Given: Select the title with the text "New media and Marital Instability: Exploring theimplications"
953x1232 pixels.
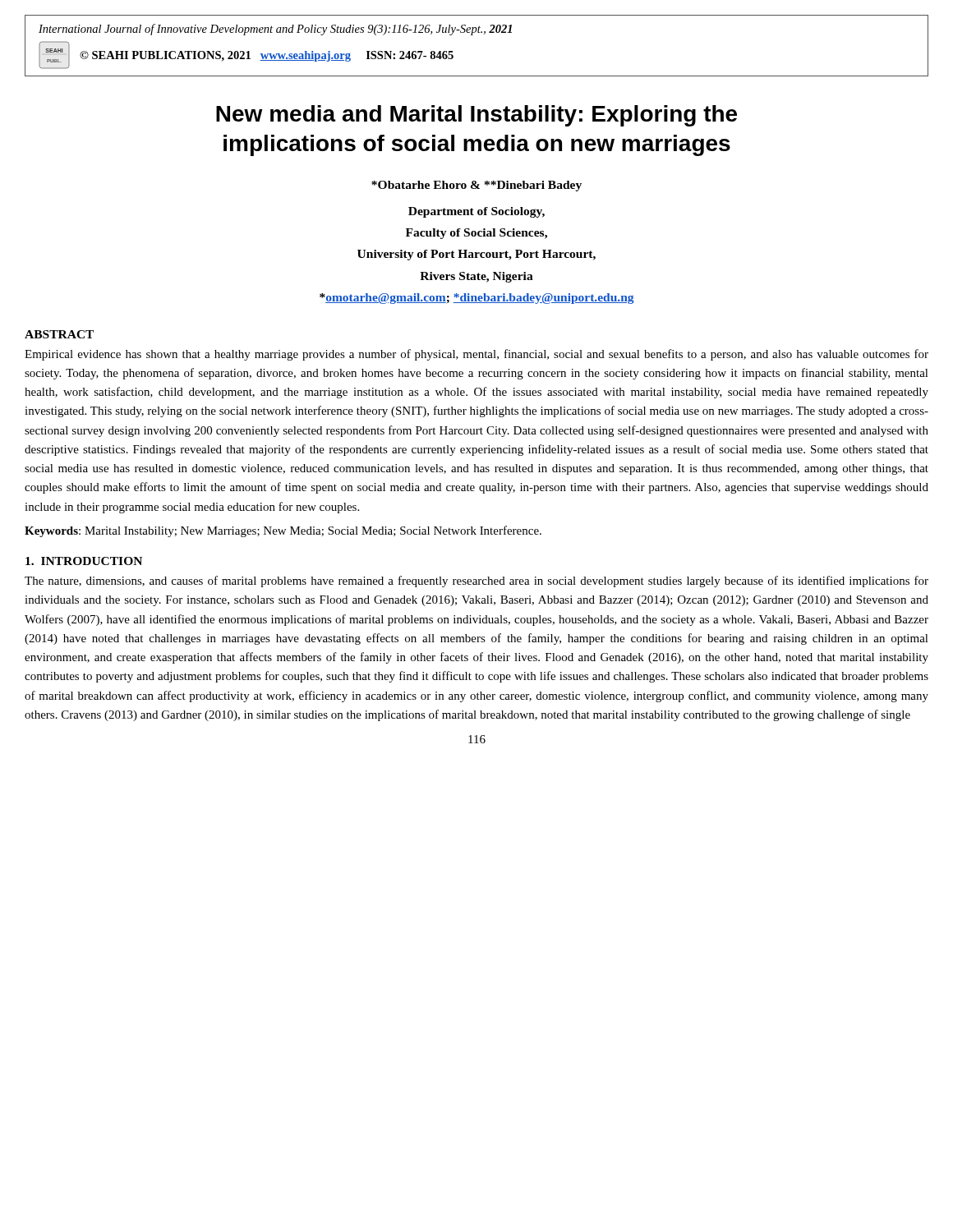Looking at the screenshot, I should pos(476,129).
